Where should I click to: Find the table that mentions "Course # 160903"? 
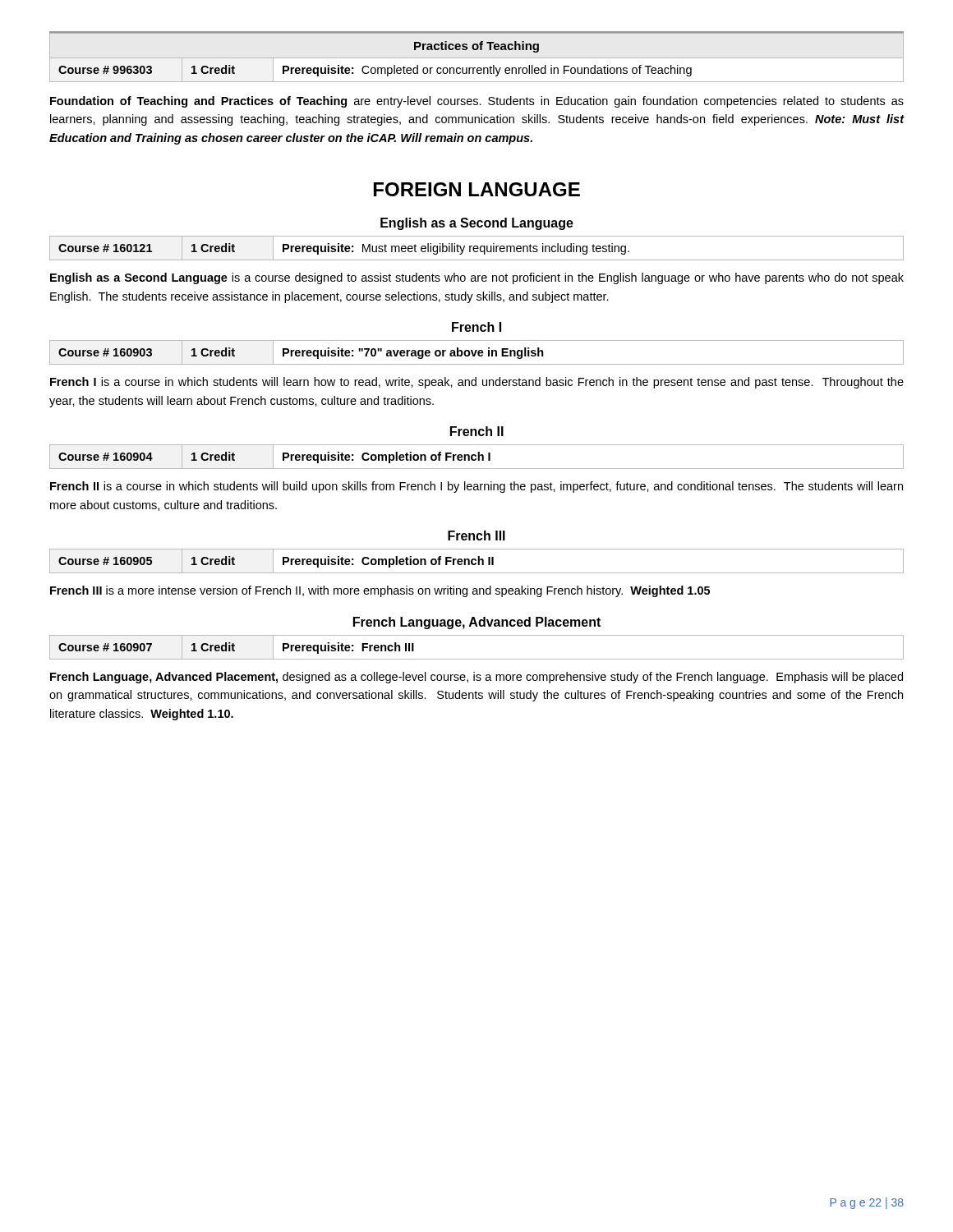pyautogui.click(x=476, y=353)
